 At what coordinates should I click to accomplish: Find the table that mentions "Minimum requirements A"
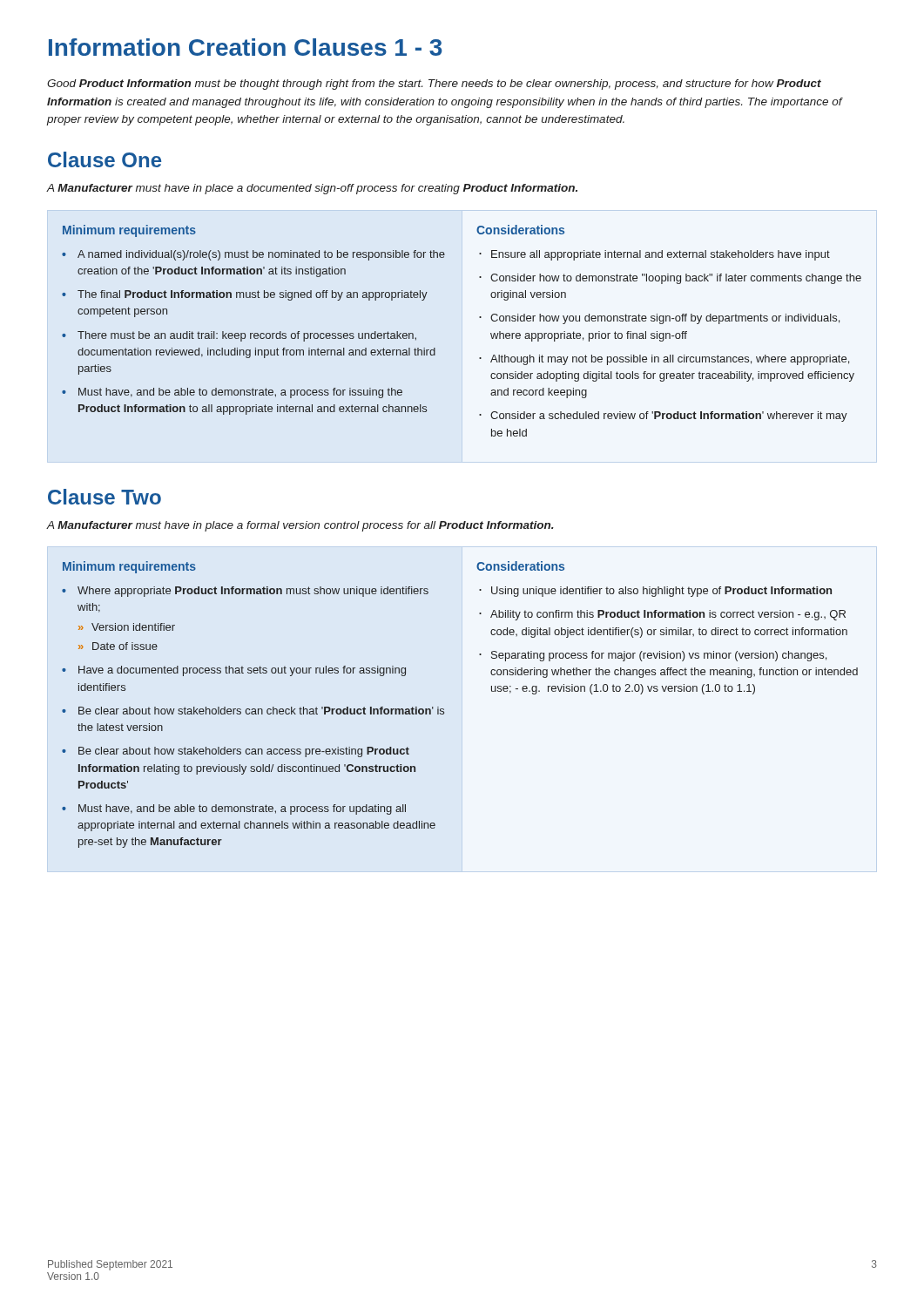462,336
